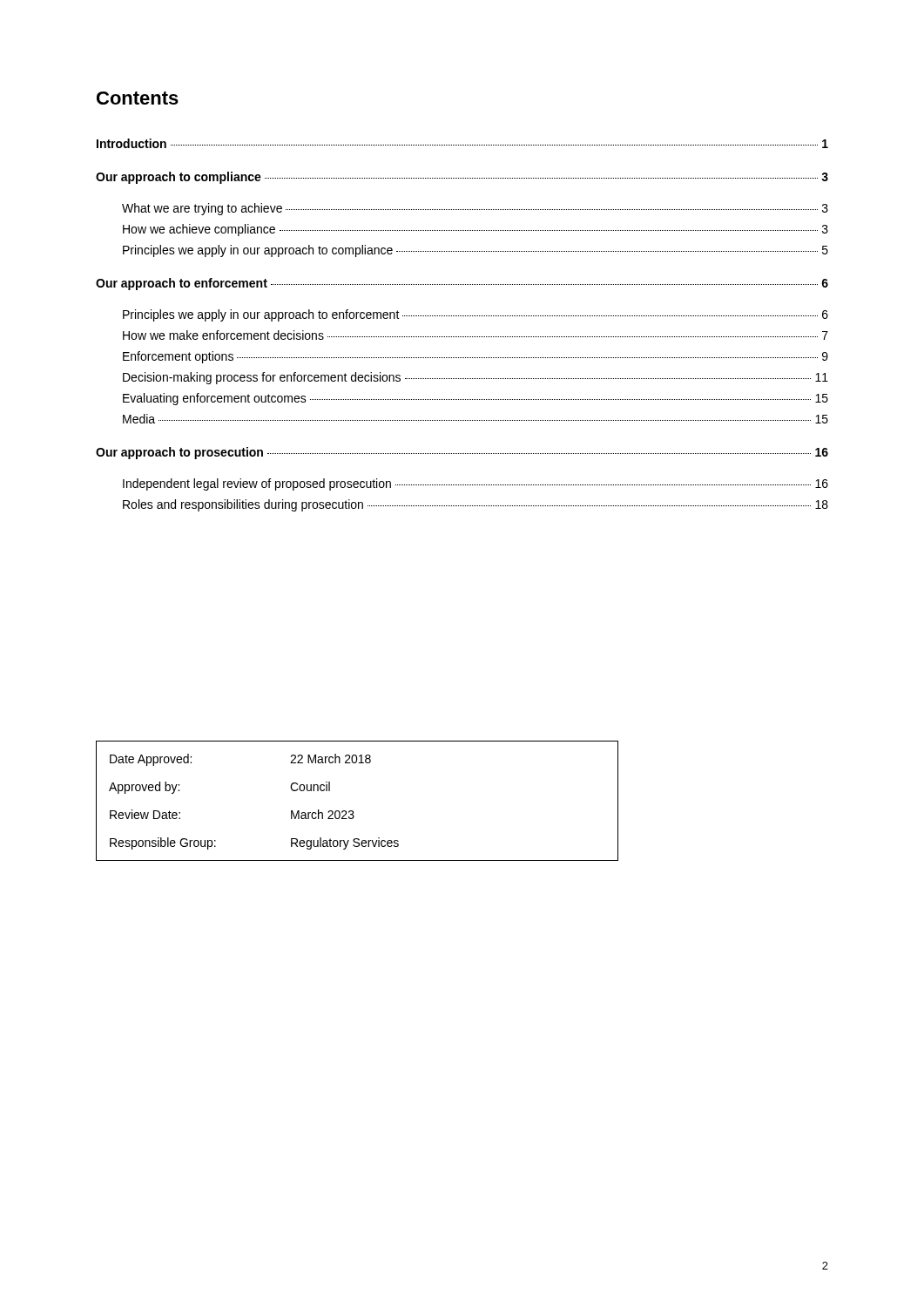The image size is (924, 1307).
Task: Select the element starting "Enforcement options 9"
Action: point(475,356)
